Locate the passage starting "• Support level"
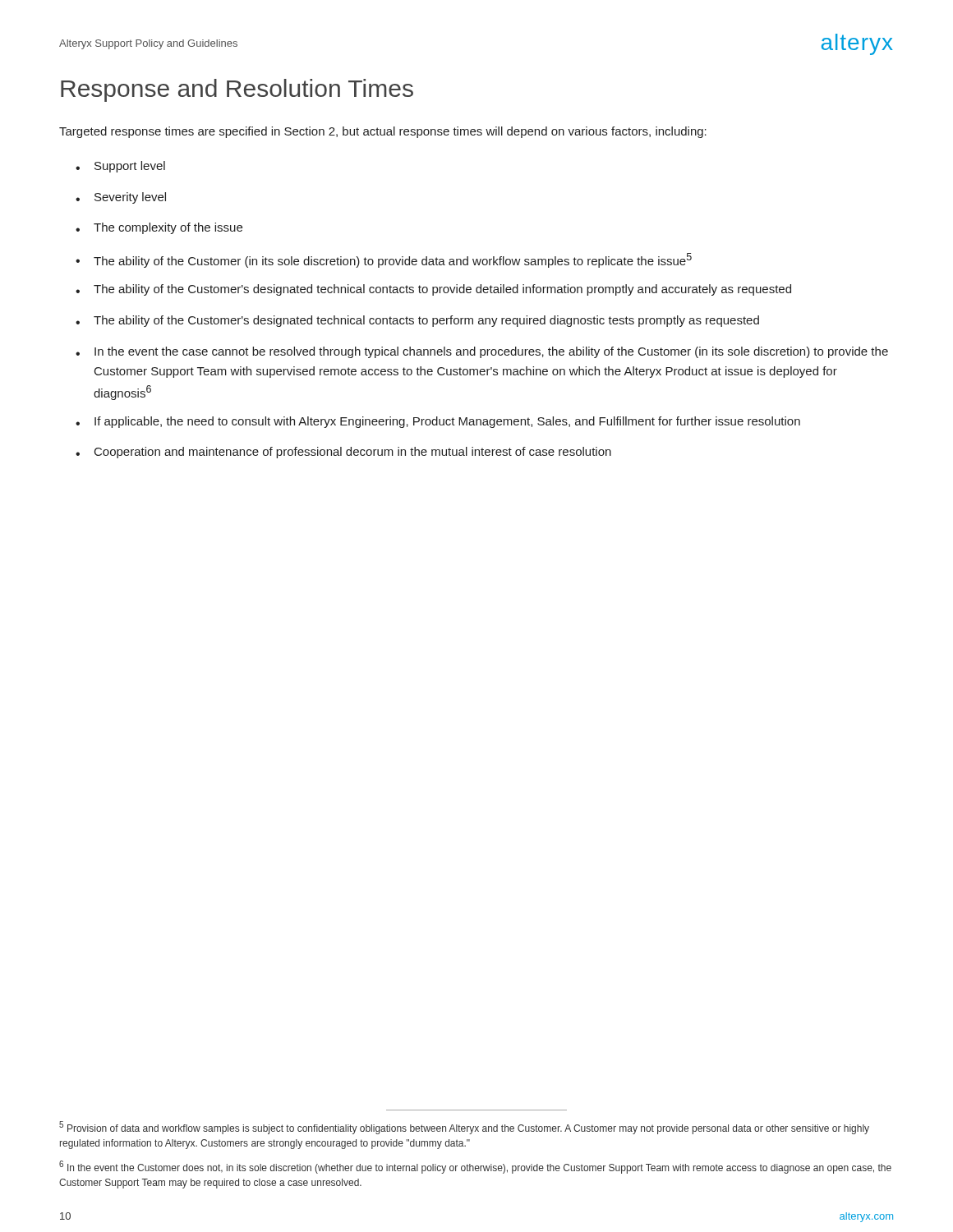953x1232 pixels. pos(120,167)
